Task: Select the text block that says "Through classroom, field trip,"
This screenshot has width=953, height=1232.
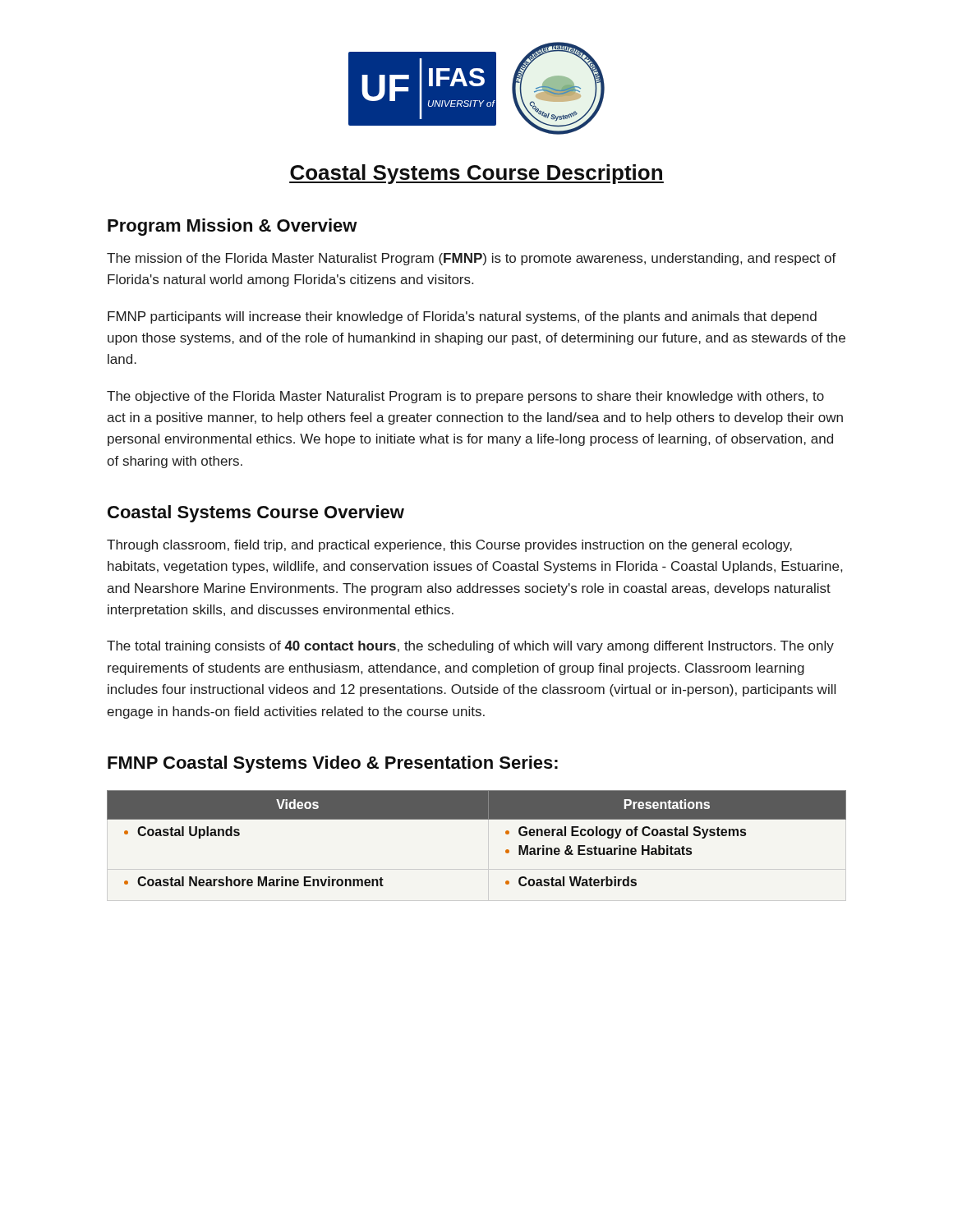Action: pyautogui.click(x=475, y=578)
